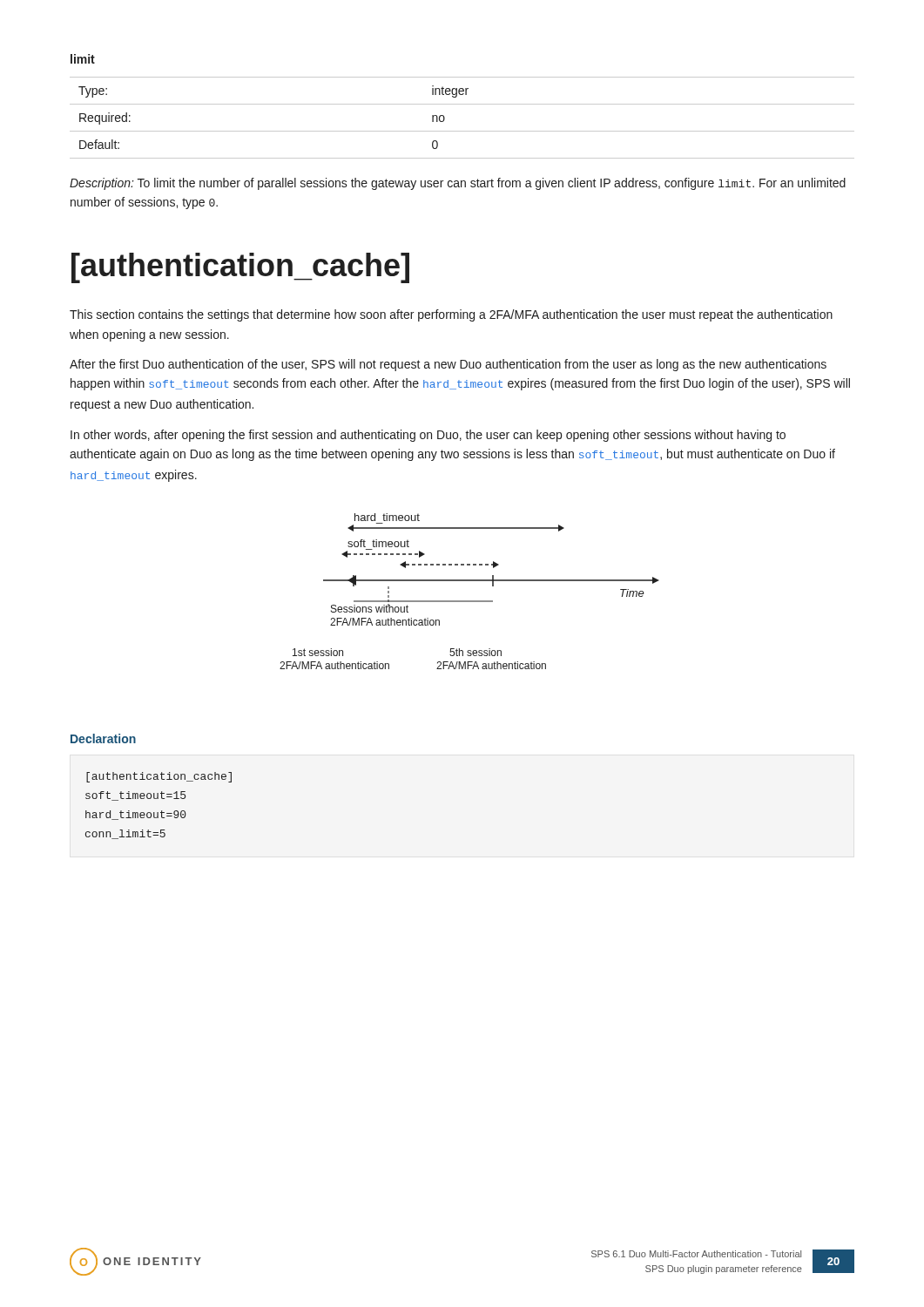Find the title
This screenshot has width=924, height=1307.
(x=240, y=265)
